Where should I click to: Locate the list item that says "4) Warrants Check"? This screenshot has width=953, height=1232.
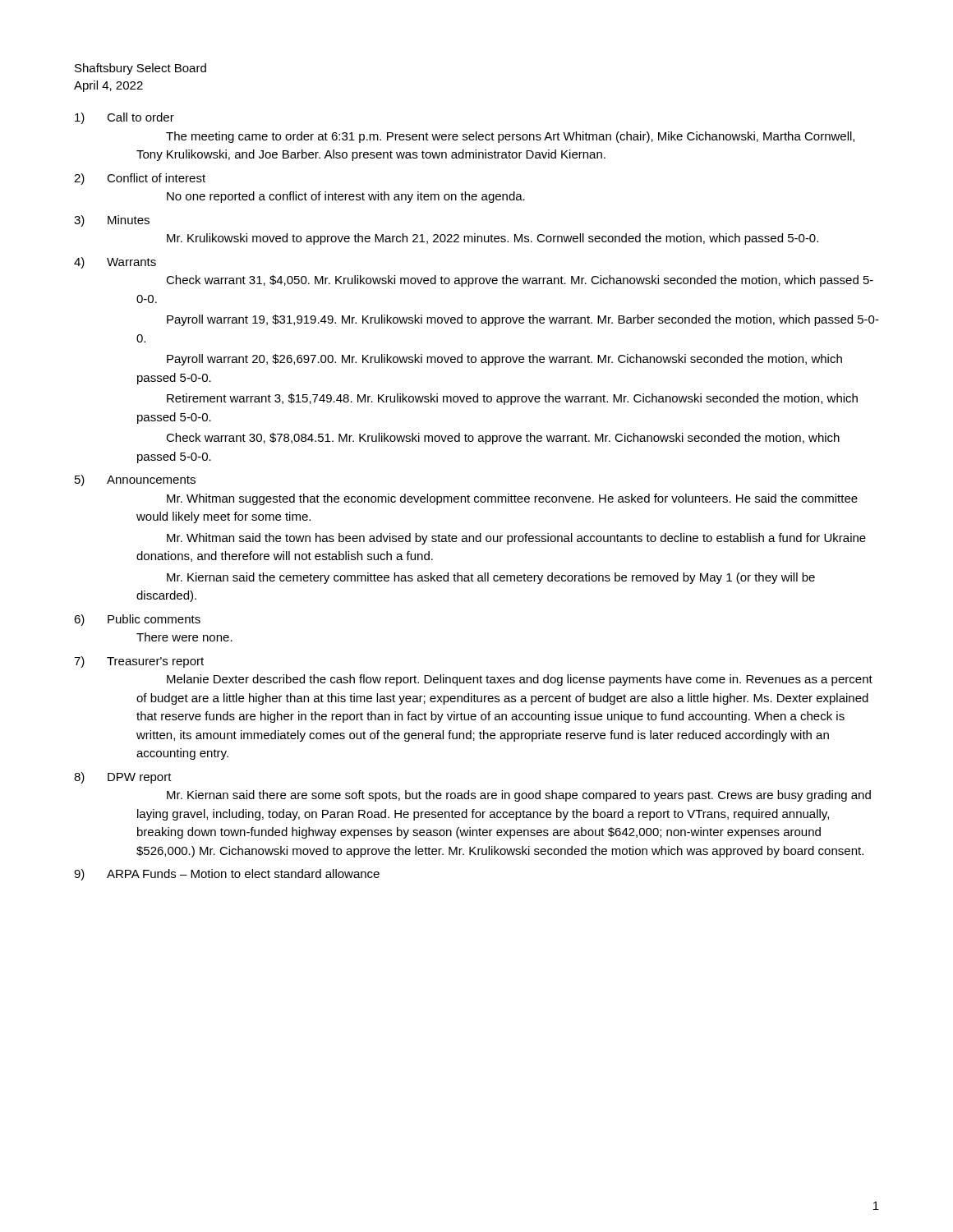[x=476, y=359]
